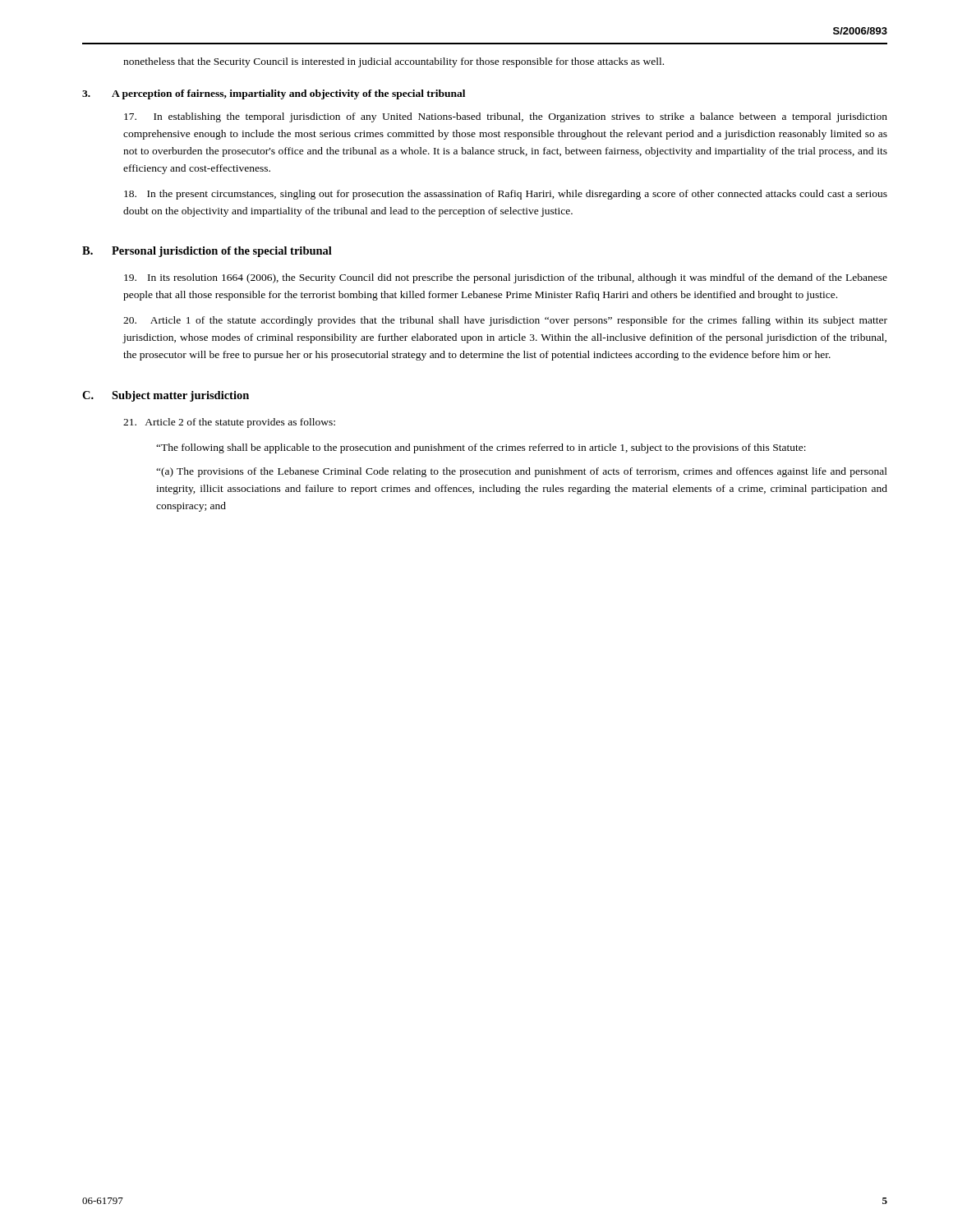
Task: Find the block on this page that starts "Article 2 of the statute provides"
Action: 230,422
